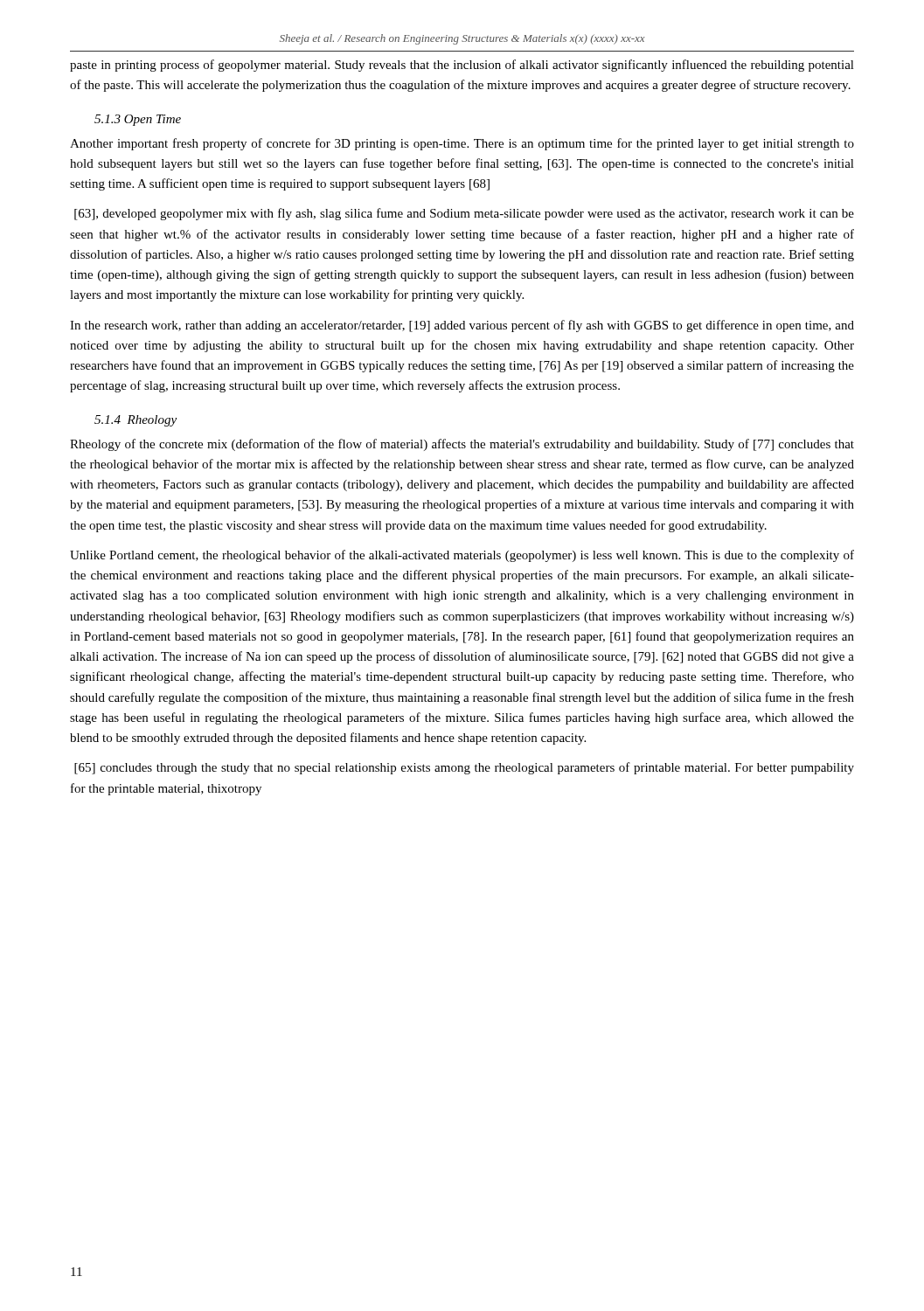The height and width of the screenshot is (1311, 924).
Task: Click on the text block that says "[65] concludes through the study that"
Action: point(462,778)
